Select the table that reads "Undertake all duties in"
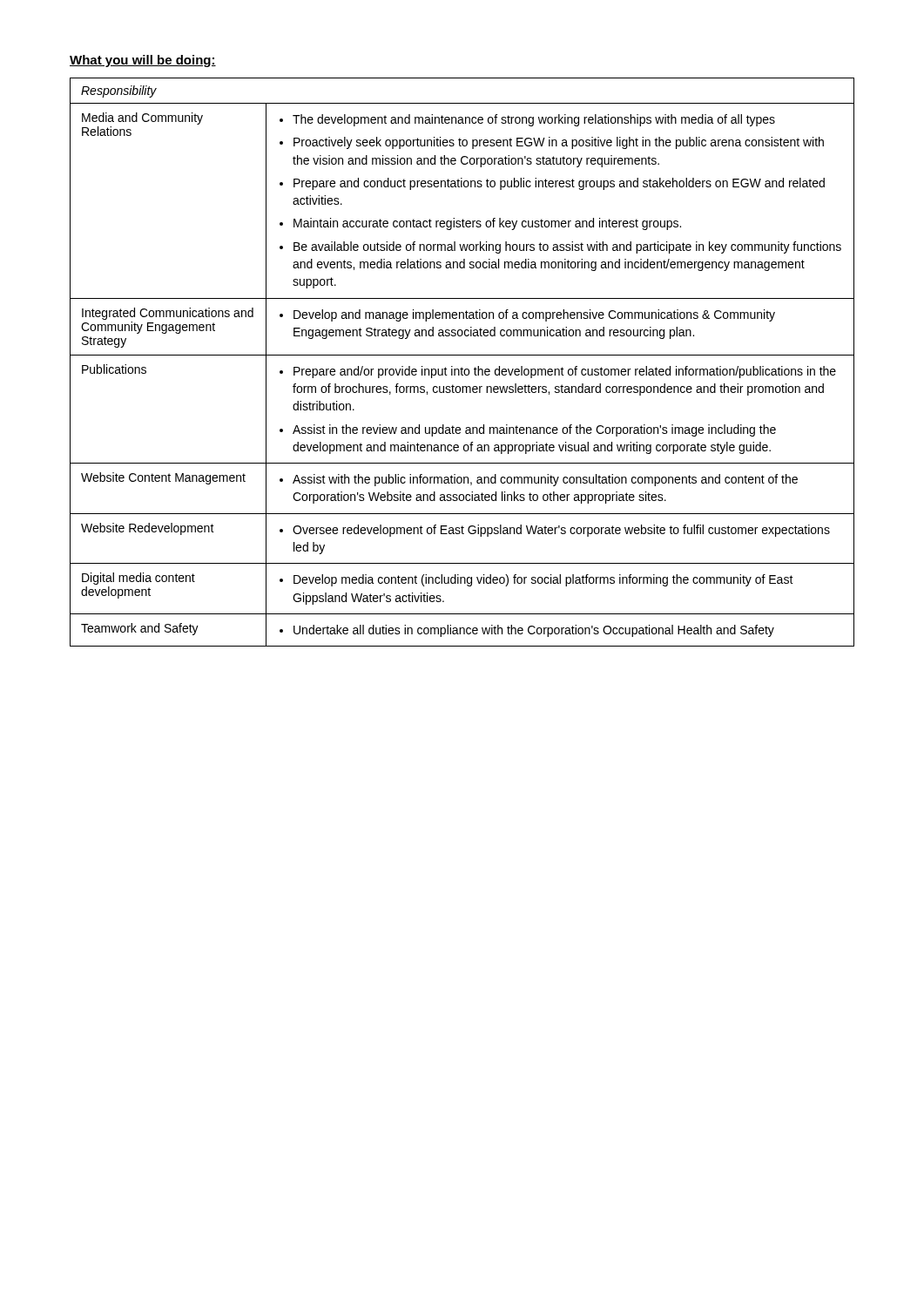Screen dimensions: 1307x924 point(462,362)
